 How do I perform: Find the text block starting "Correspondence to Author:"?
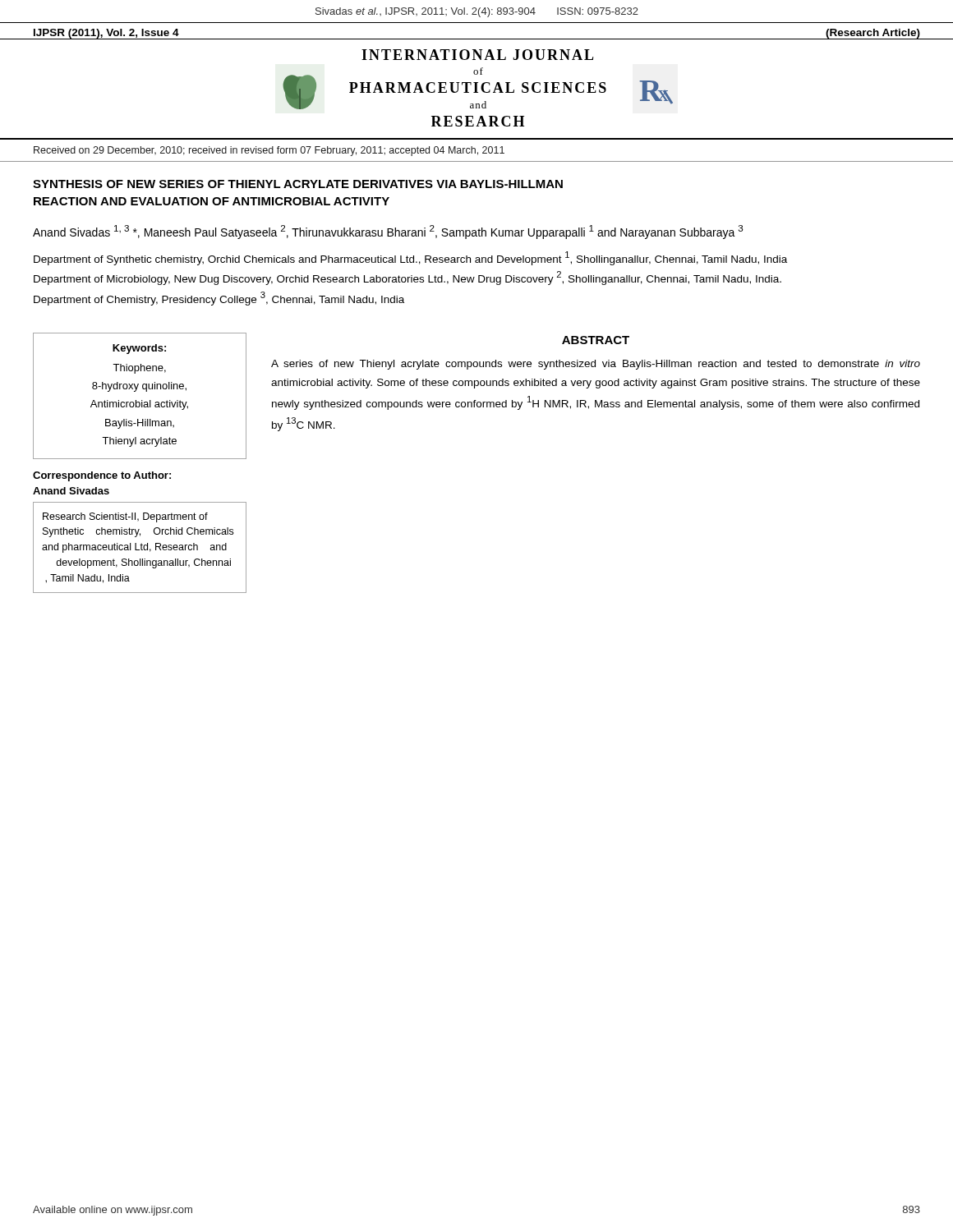[102, 475]
